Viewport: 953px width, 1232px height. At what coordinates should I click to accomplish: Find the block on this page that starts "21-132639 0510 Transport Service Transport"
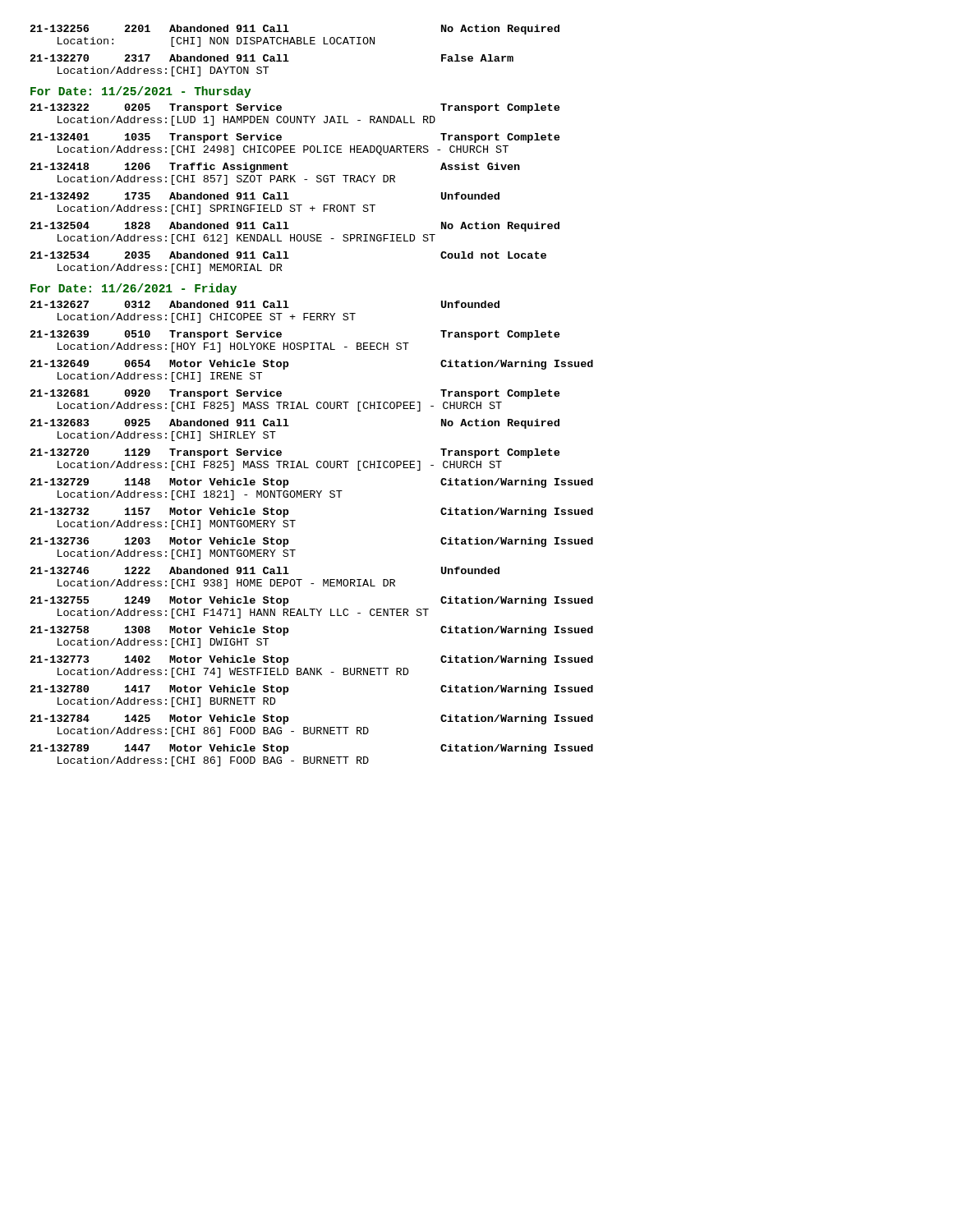tap(476, 341)
